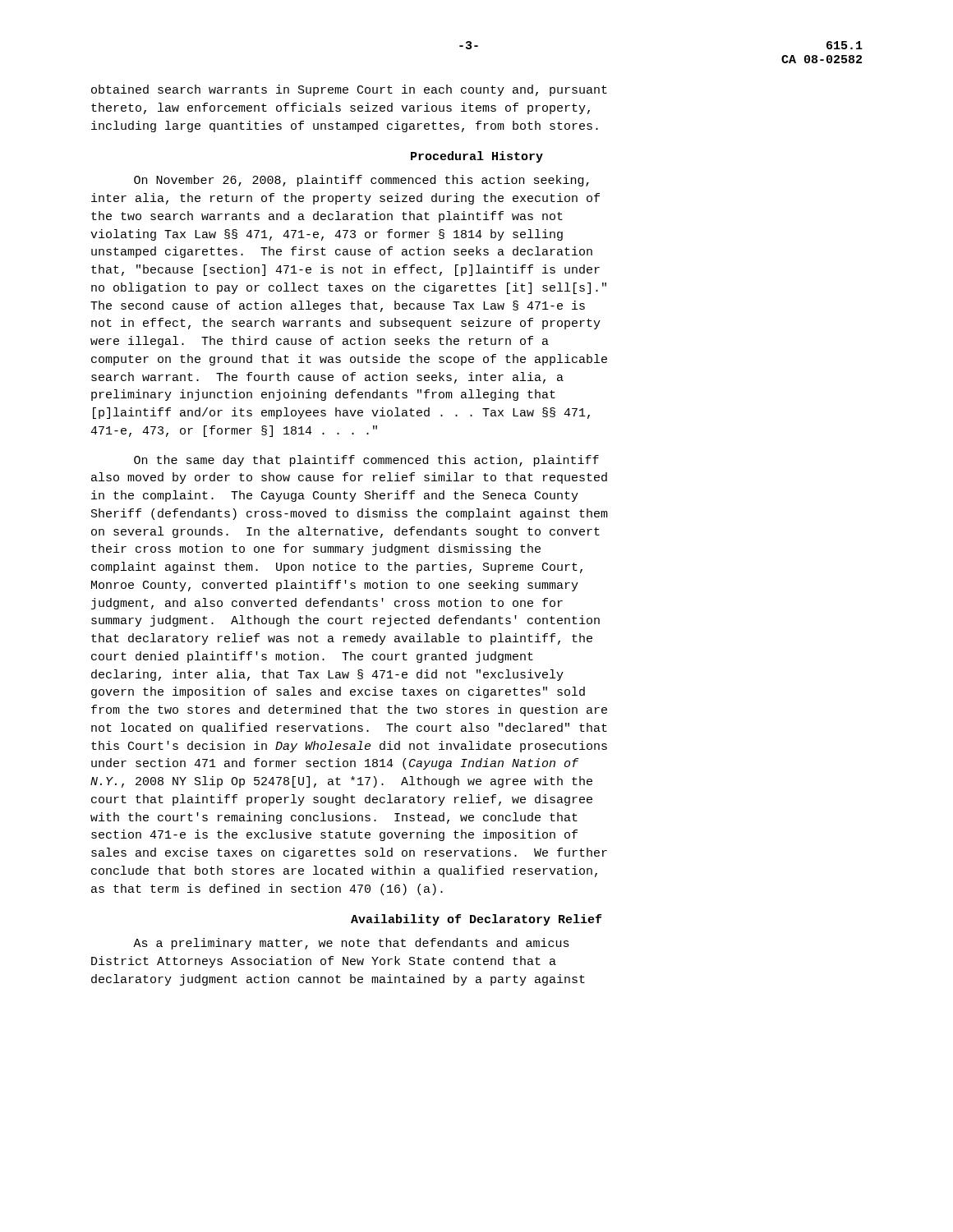Locate the block of text that opens with "obtained search warrants in Supreme Court in each"
This screenshot has width=953, height=1232.
point(349,109)
